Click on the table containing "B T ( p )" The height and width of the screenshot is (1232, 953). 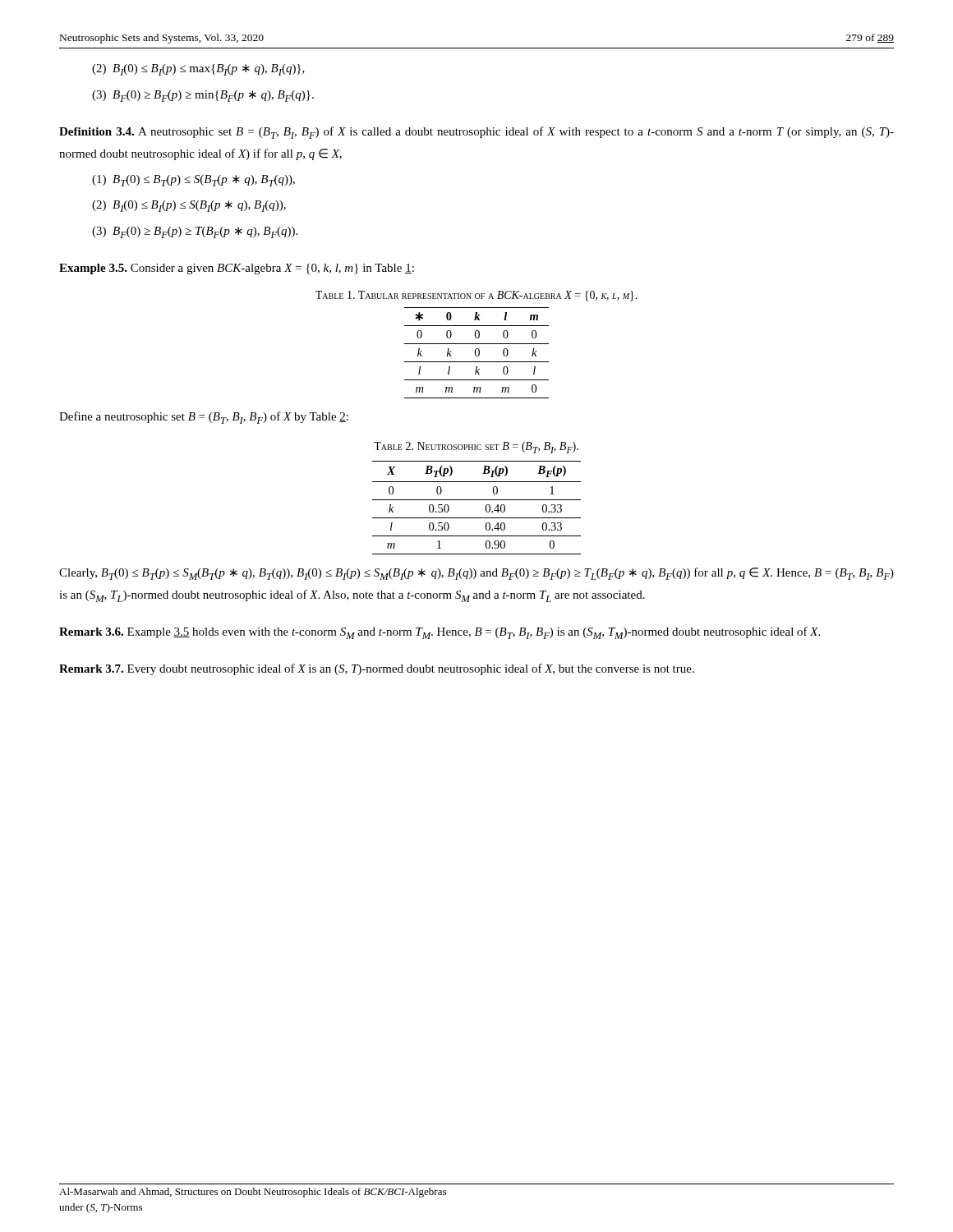(476, 508)
